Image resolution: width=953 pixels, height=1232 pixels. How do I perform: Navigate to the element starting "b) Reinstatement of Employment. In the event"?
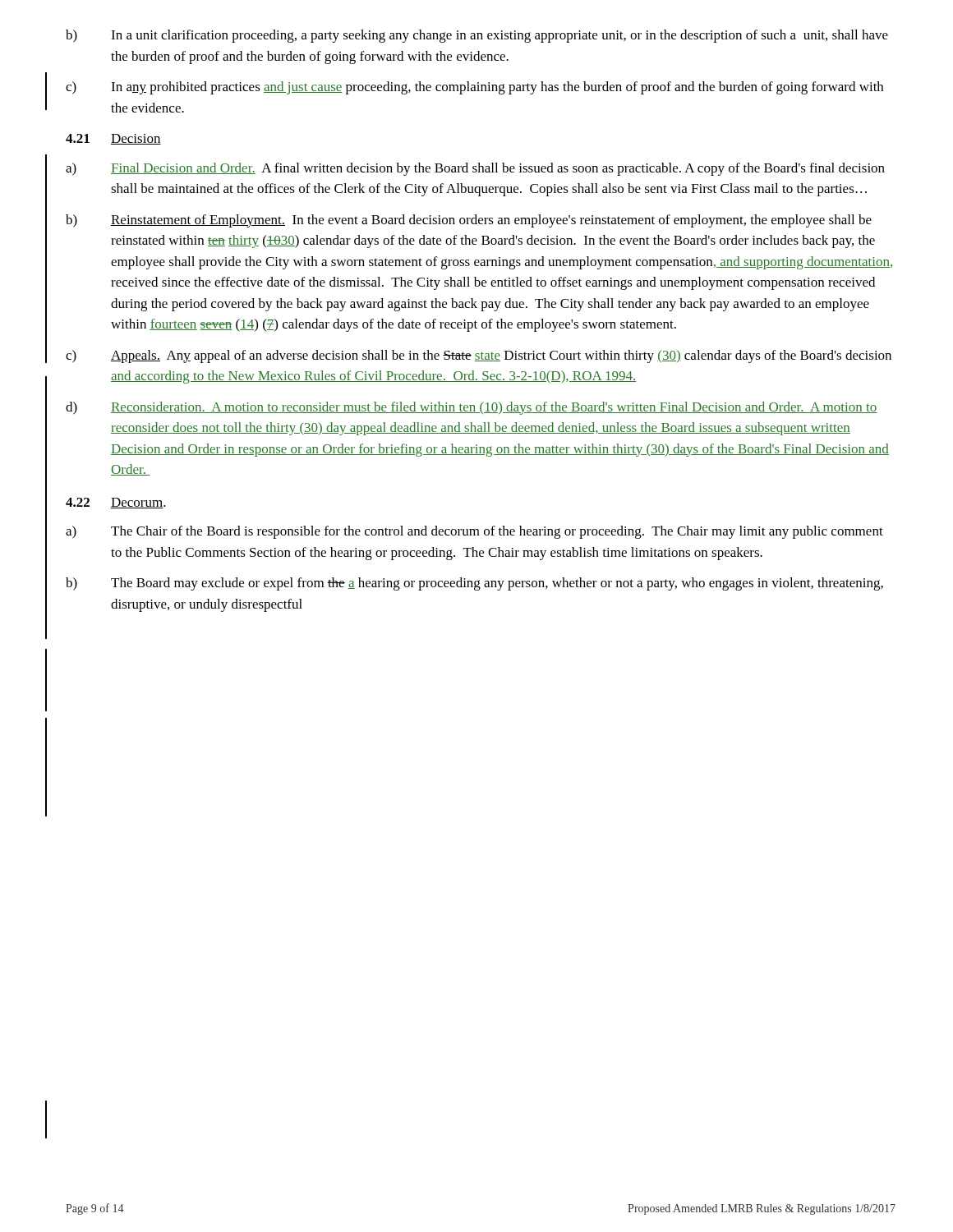tap(481, 272)
